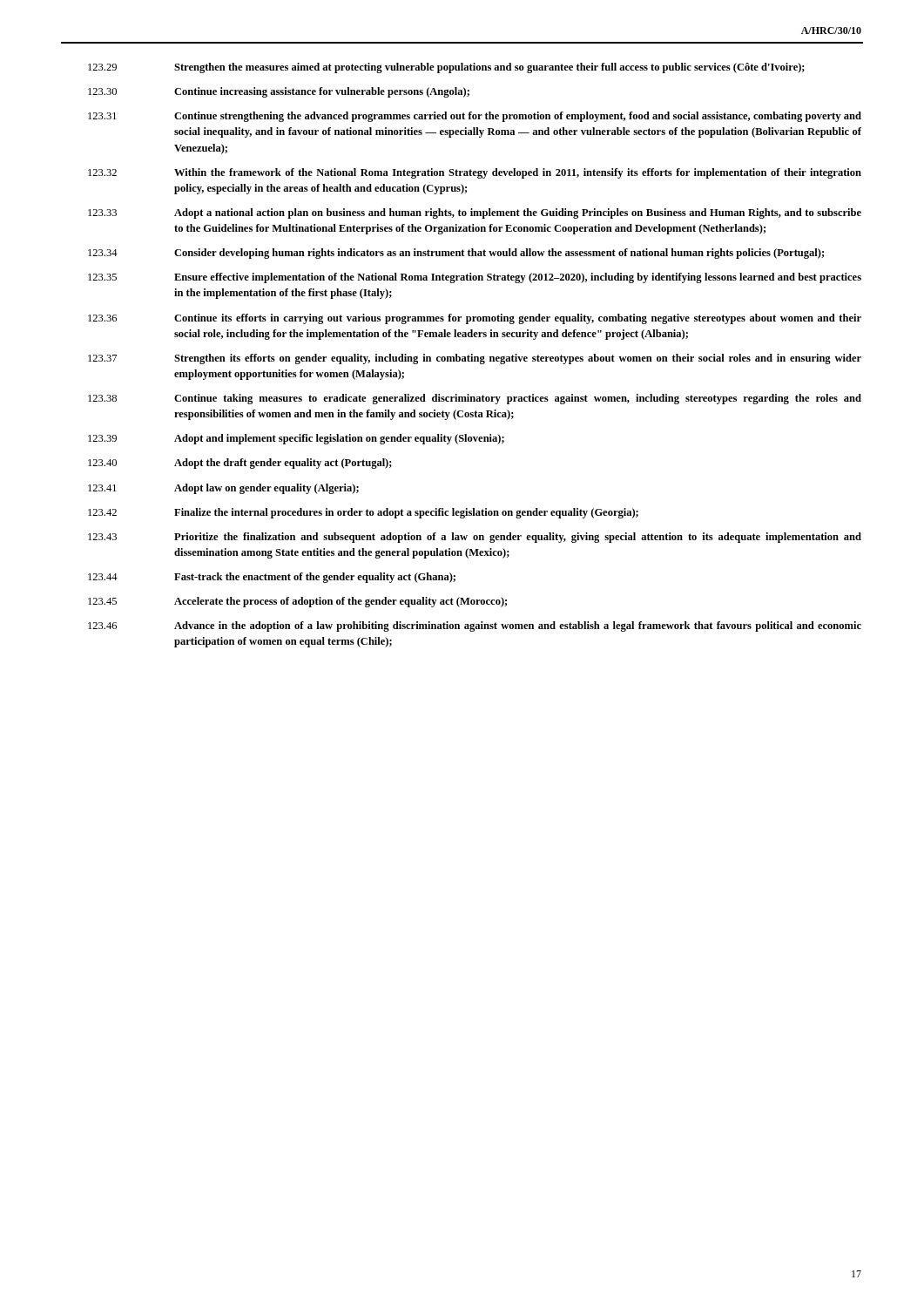The height and width of the screenshot is (1307, 924).
Task: Click the passage that begins "123.43 Prioritize the finalization and subsequent adoption of"
Action: pos(518,544)
